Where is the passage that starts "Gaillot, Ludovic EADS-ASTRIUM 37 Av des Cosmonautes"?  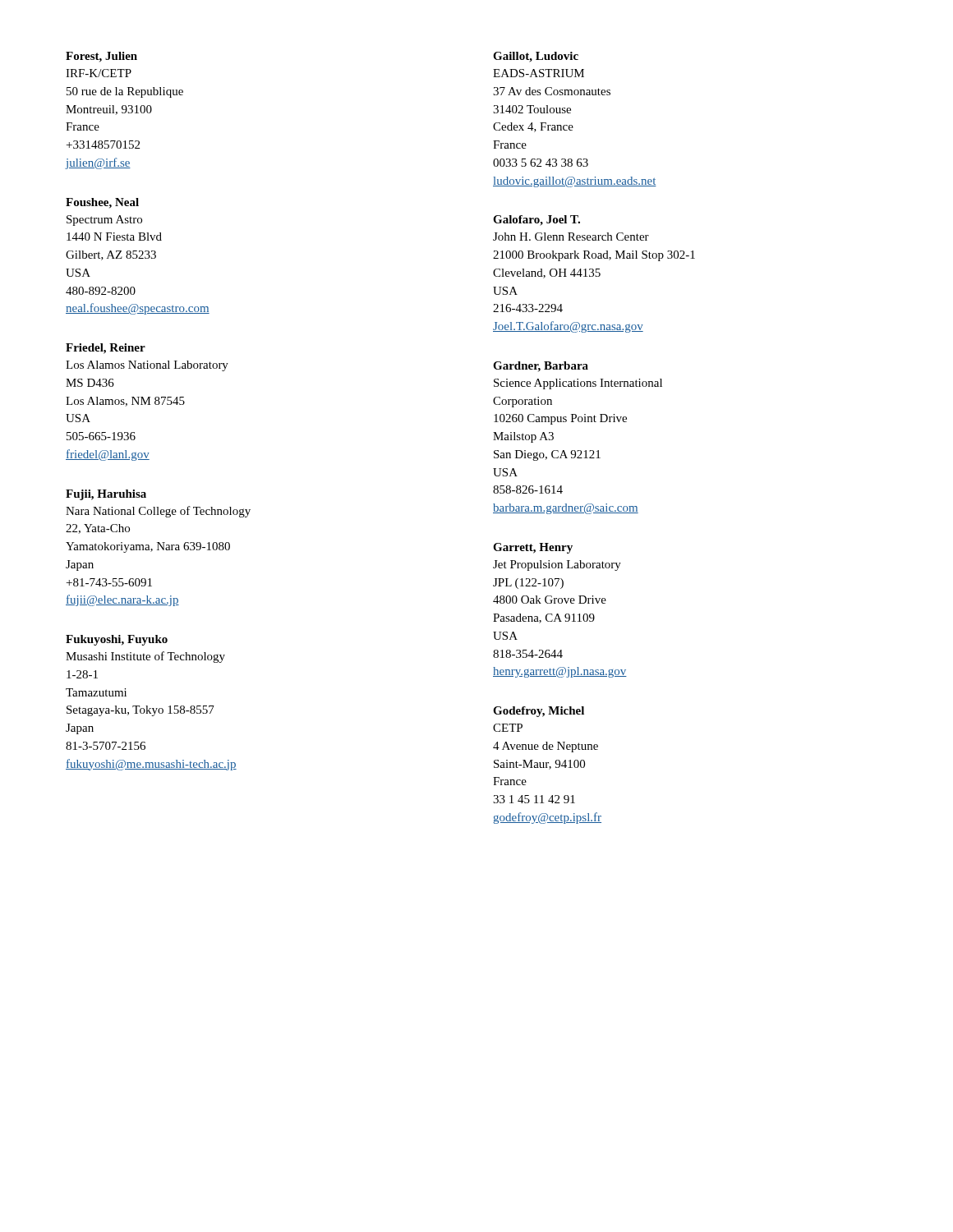tap(536, 57)
